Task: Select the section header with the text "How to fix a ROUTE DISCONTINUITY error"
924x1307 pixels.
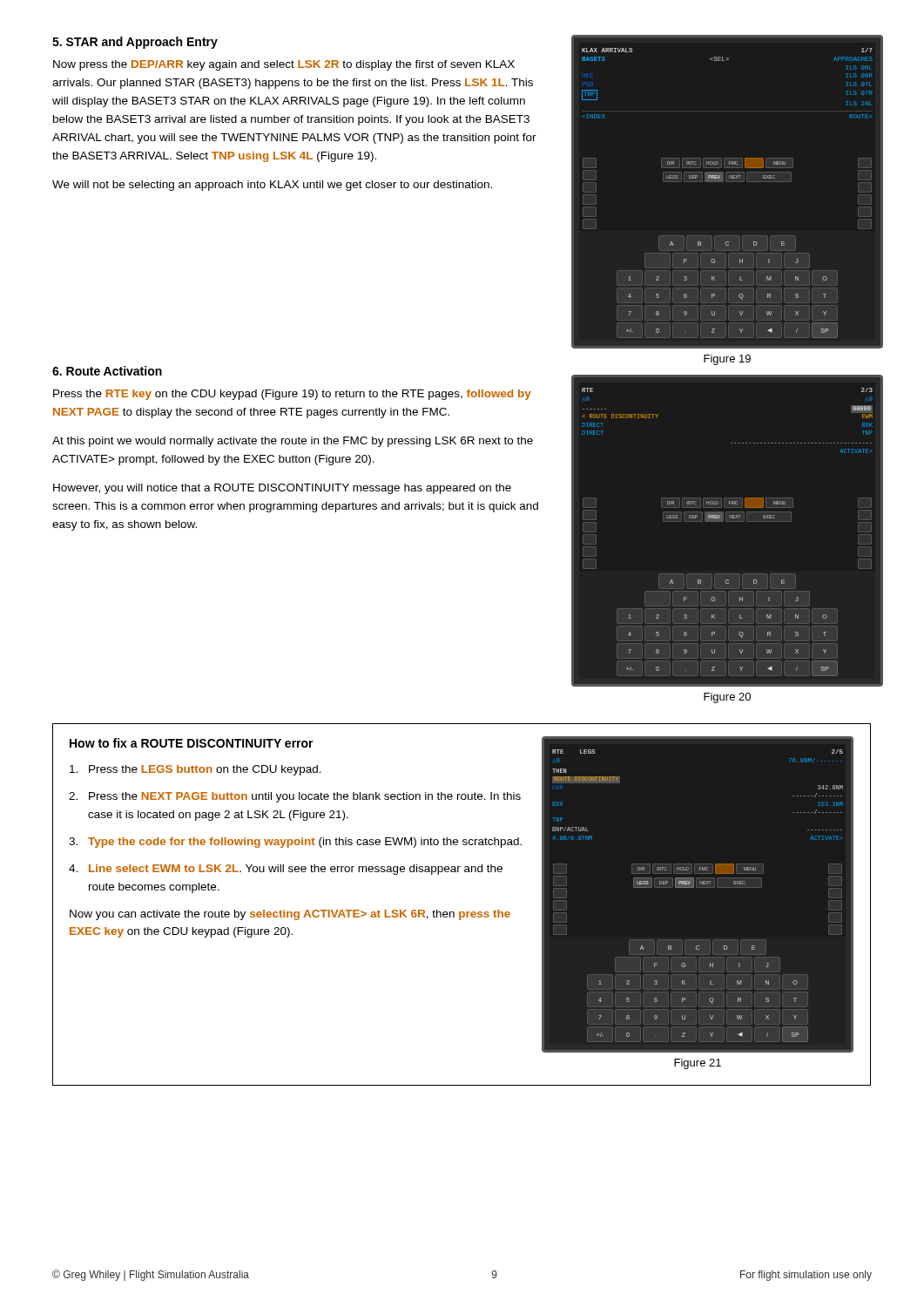Action: pos(191,743)
